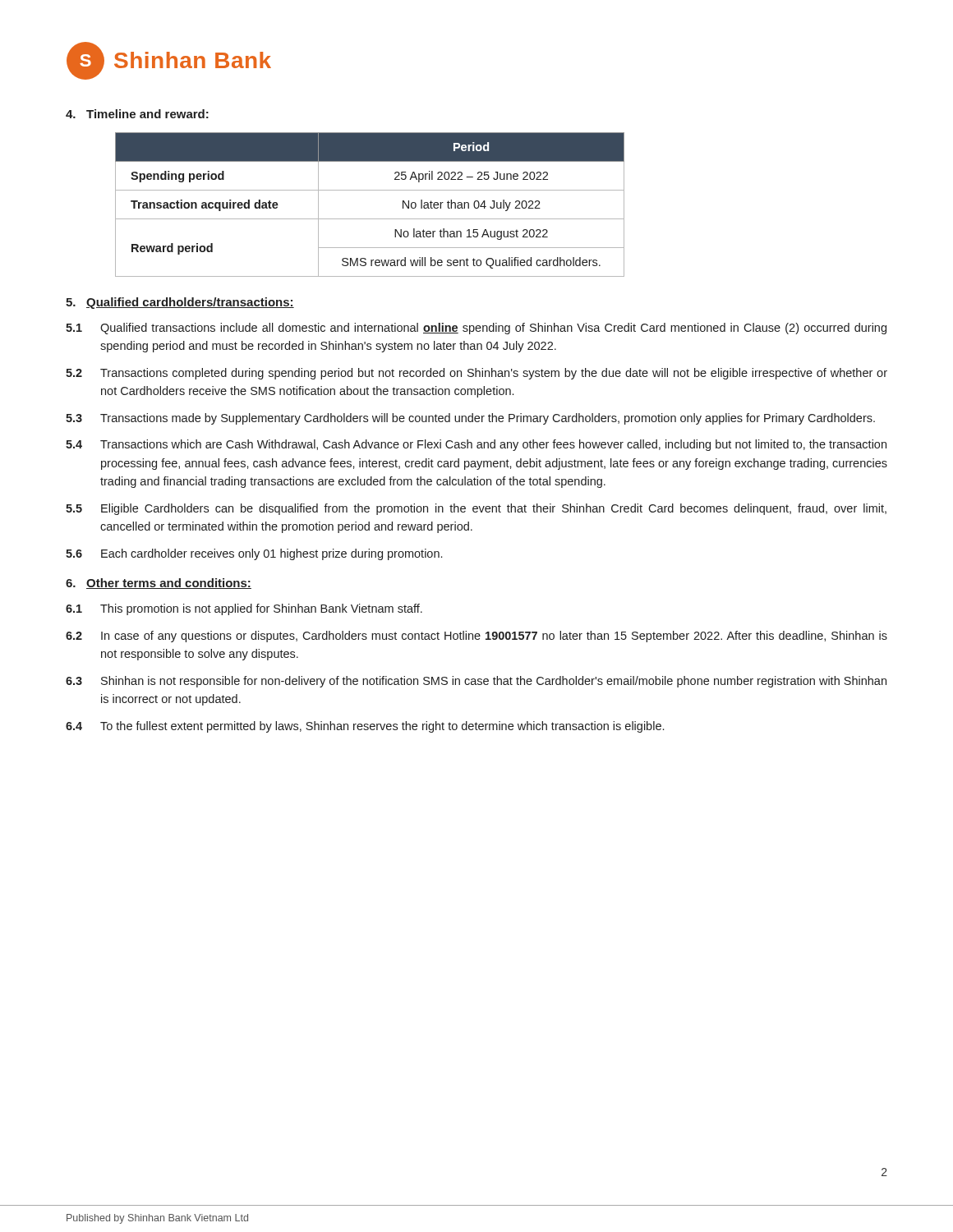Select the region starting "5.3 Transactions made by Supplementary Cardholders will"
This screenshot has height=1232, width=953.
point(476,418)
